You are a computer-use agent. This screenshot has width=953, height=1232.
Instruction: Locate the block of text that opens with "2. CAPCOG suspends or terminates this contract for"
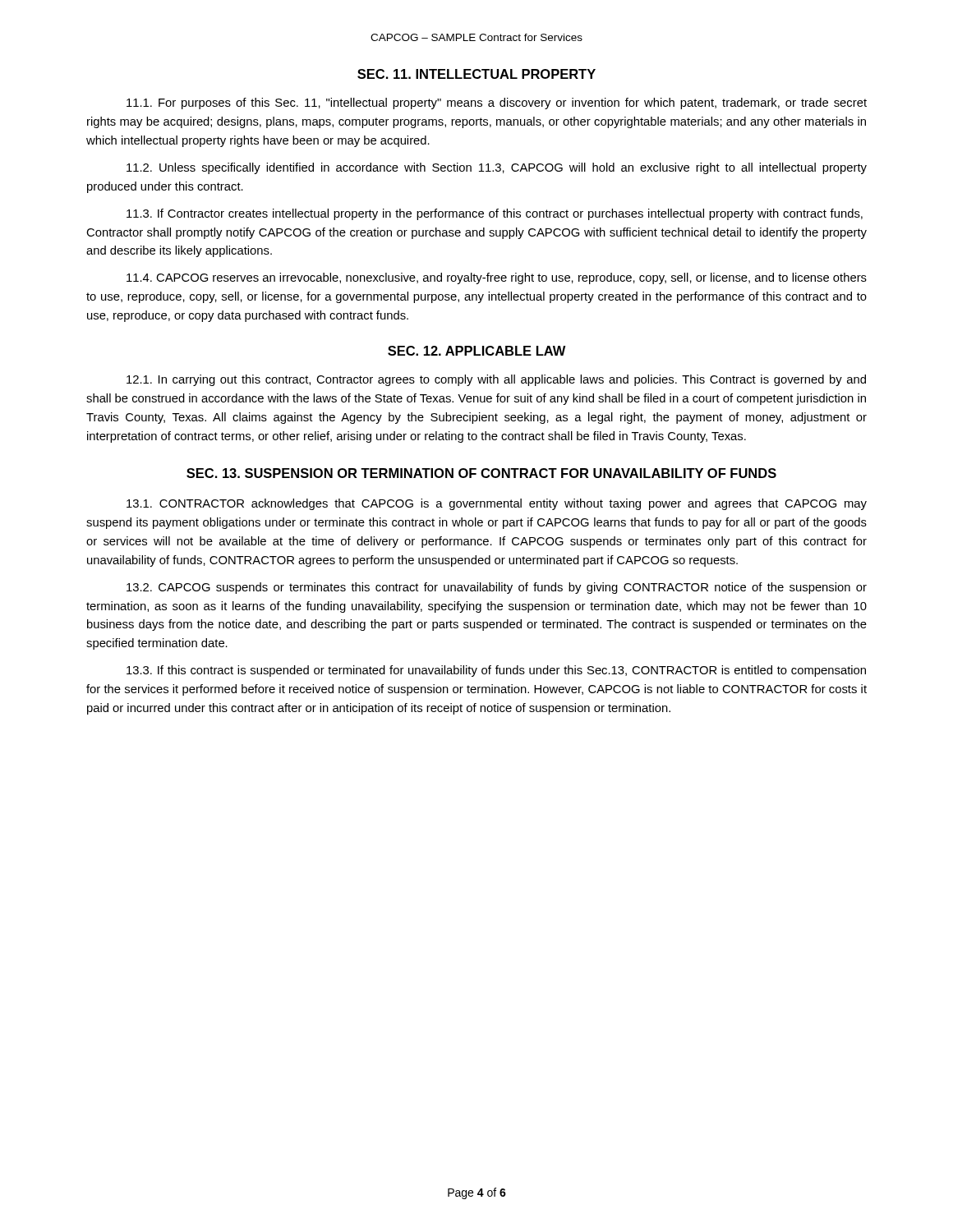pos(476,615)
